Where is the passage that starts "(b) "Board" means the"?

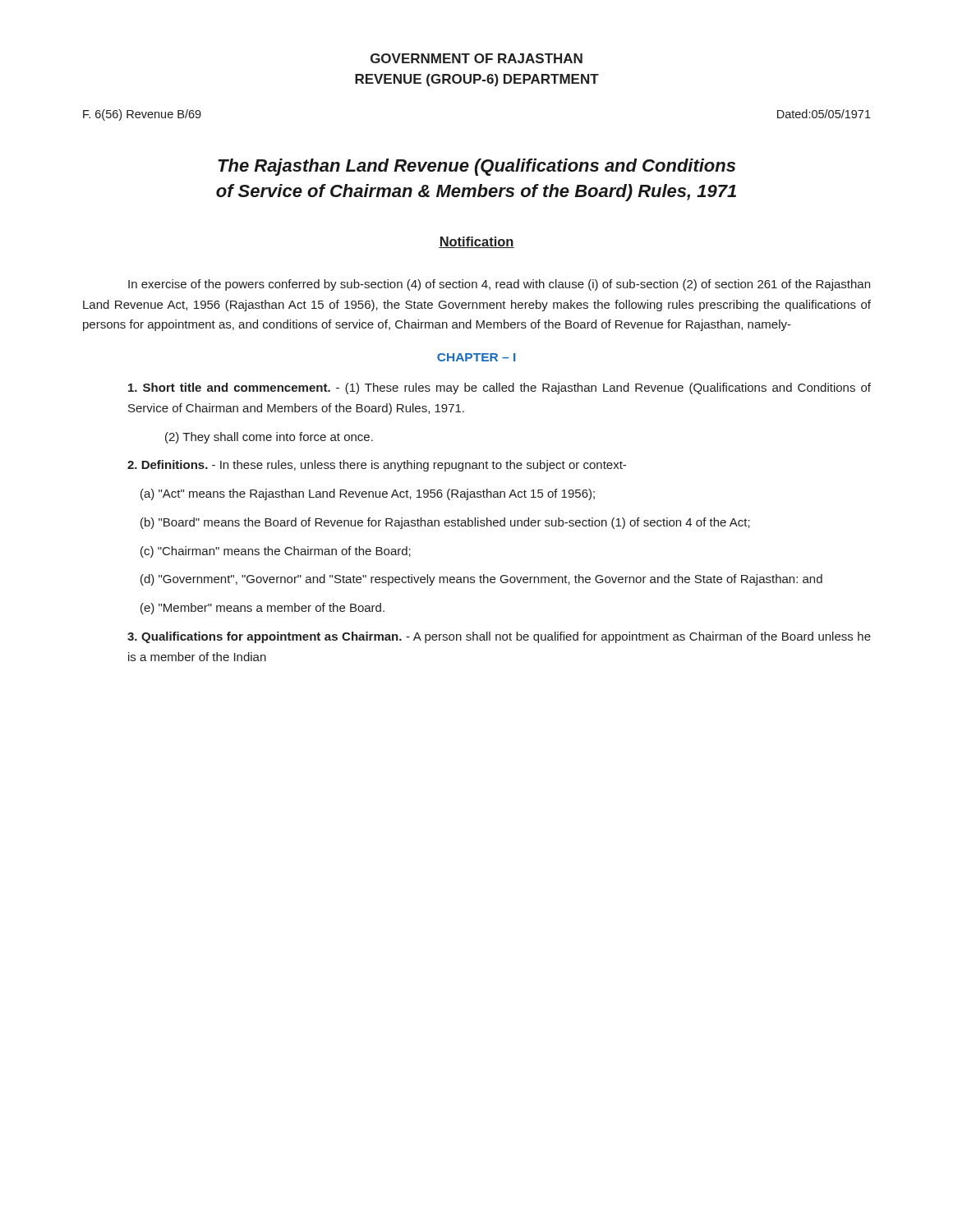[x=445, y=522]
